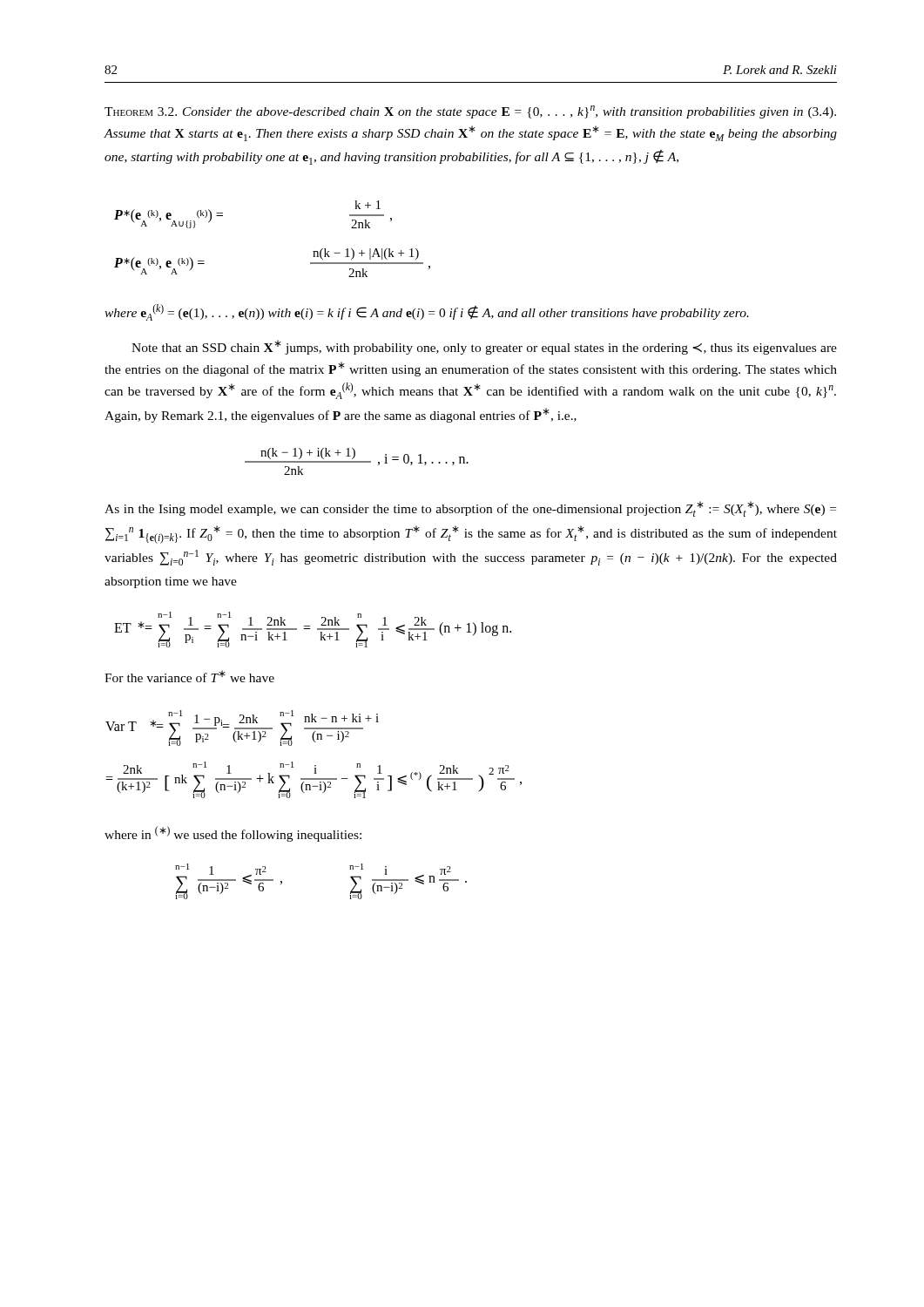
Task: Click on the element starting "P∗(eA(k), eA∪{j}(k)) = k + 1"
Action: [171, 214]
